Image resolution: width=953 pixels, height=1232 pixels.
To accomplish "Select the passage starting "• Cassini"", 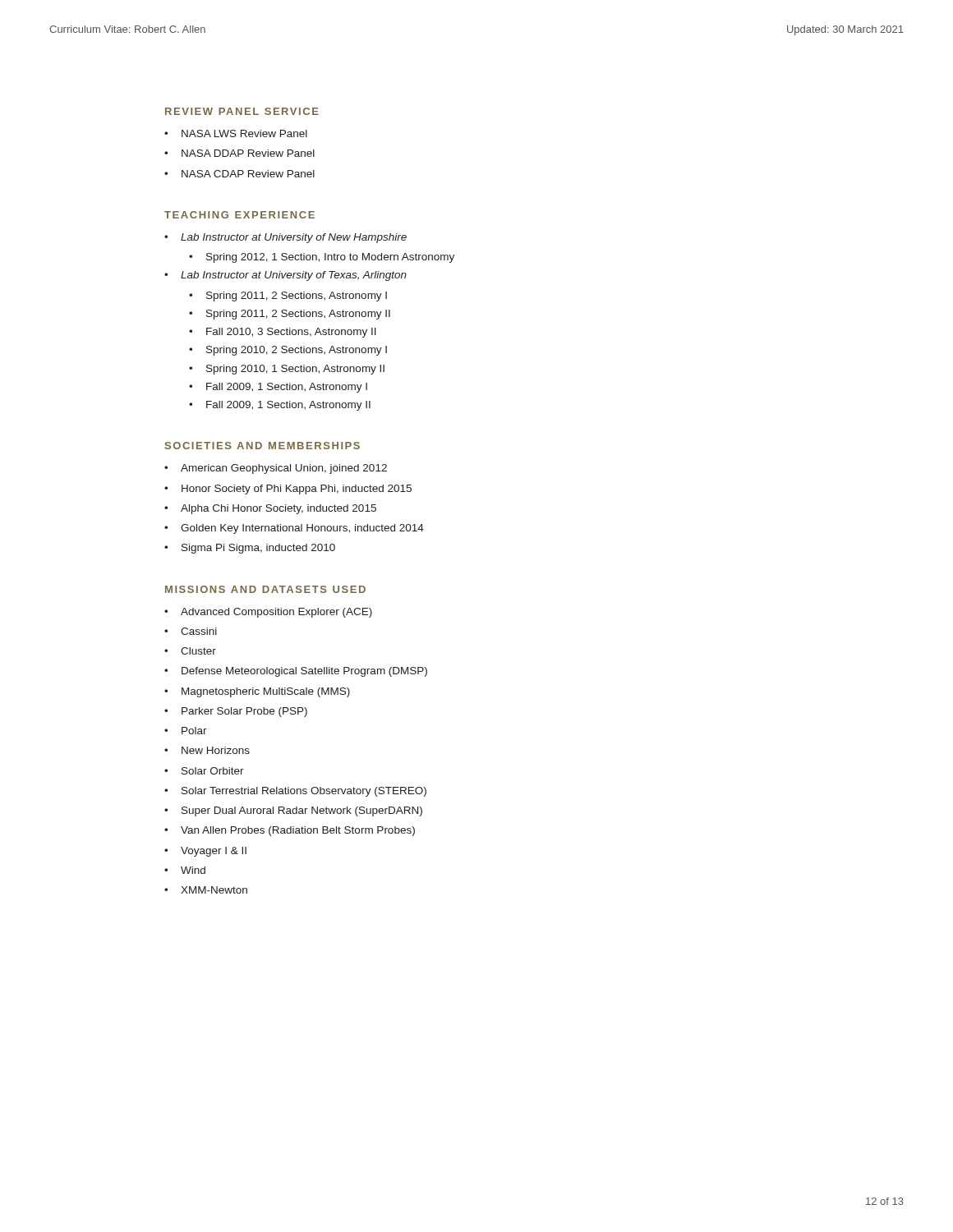I will 191,631.
